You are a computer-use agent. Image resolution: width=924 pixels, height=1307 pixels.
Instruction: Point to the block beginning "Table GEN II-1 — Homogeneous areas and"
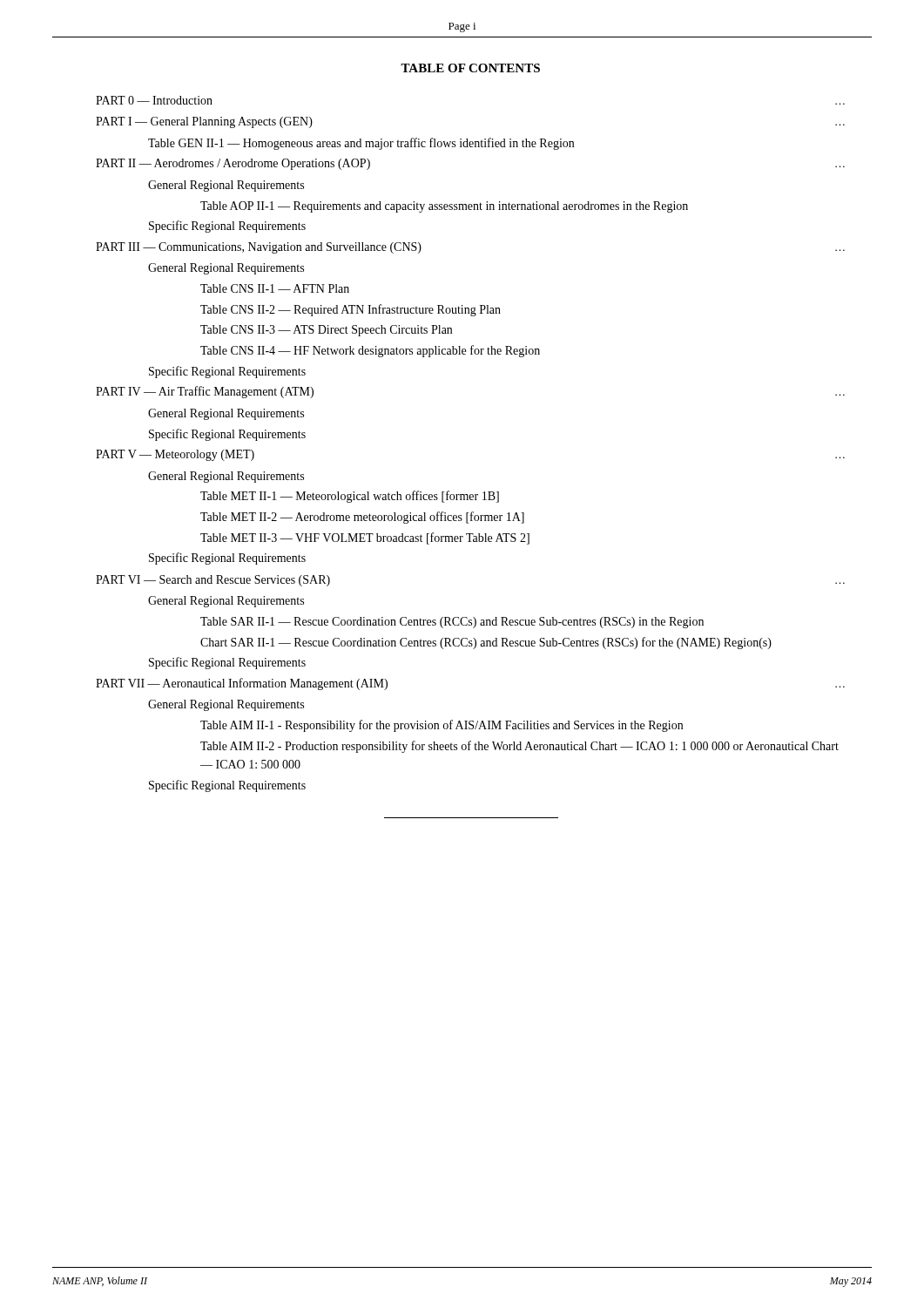361,143
